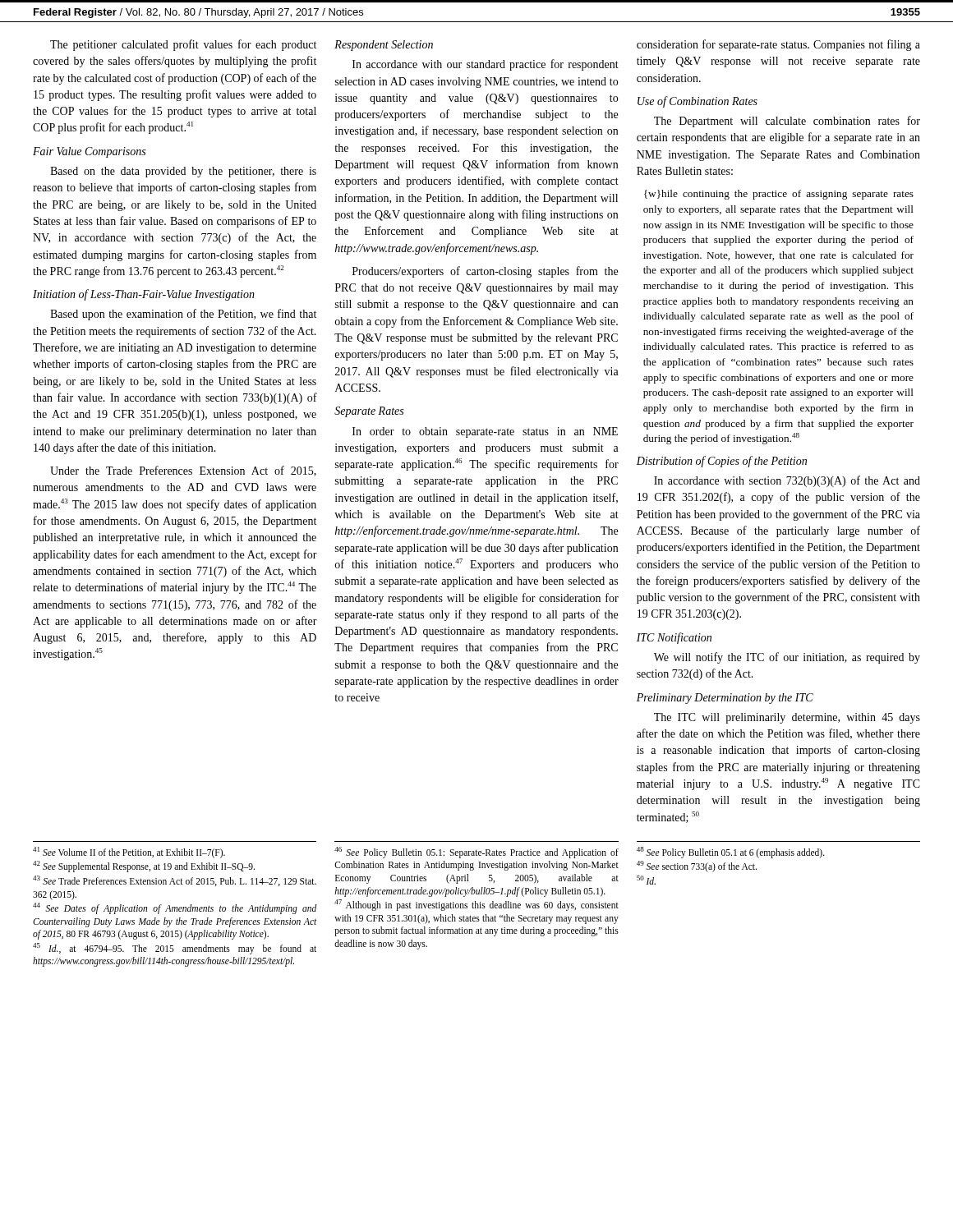Image resolution: width=953 pixels, height=1232 pixels.
Task: Point to the block beginning "In accordance with our"
Action: [x=476, y=227]
